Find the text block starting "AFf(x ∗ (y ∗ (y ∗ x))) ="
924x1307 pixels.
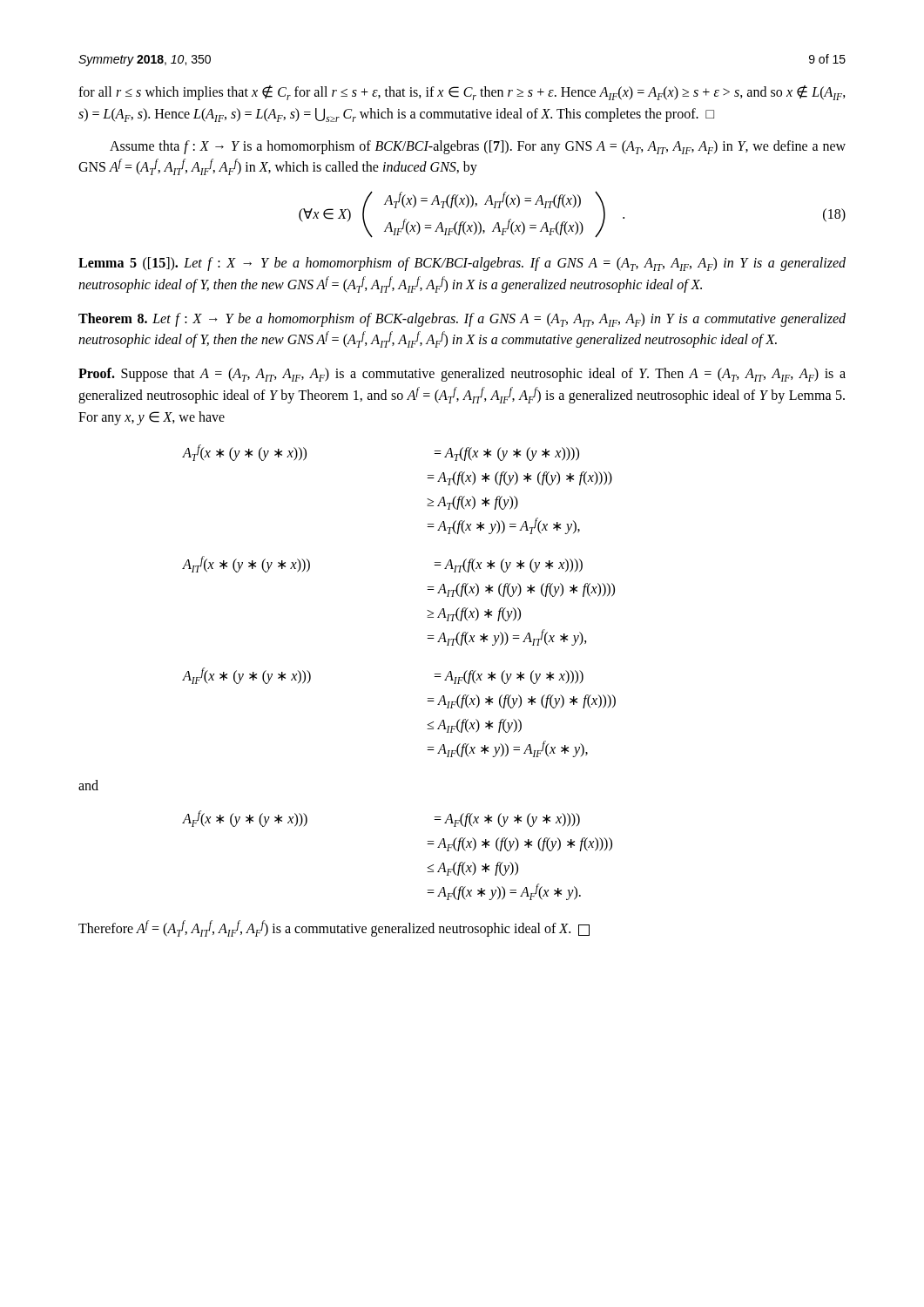514,856
